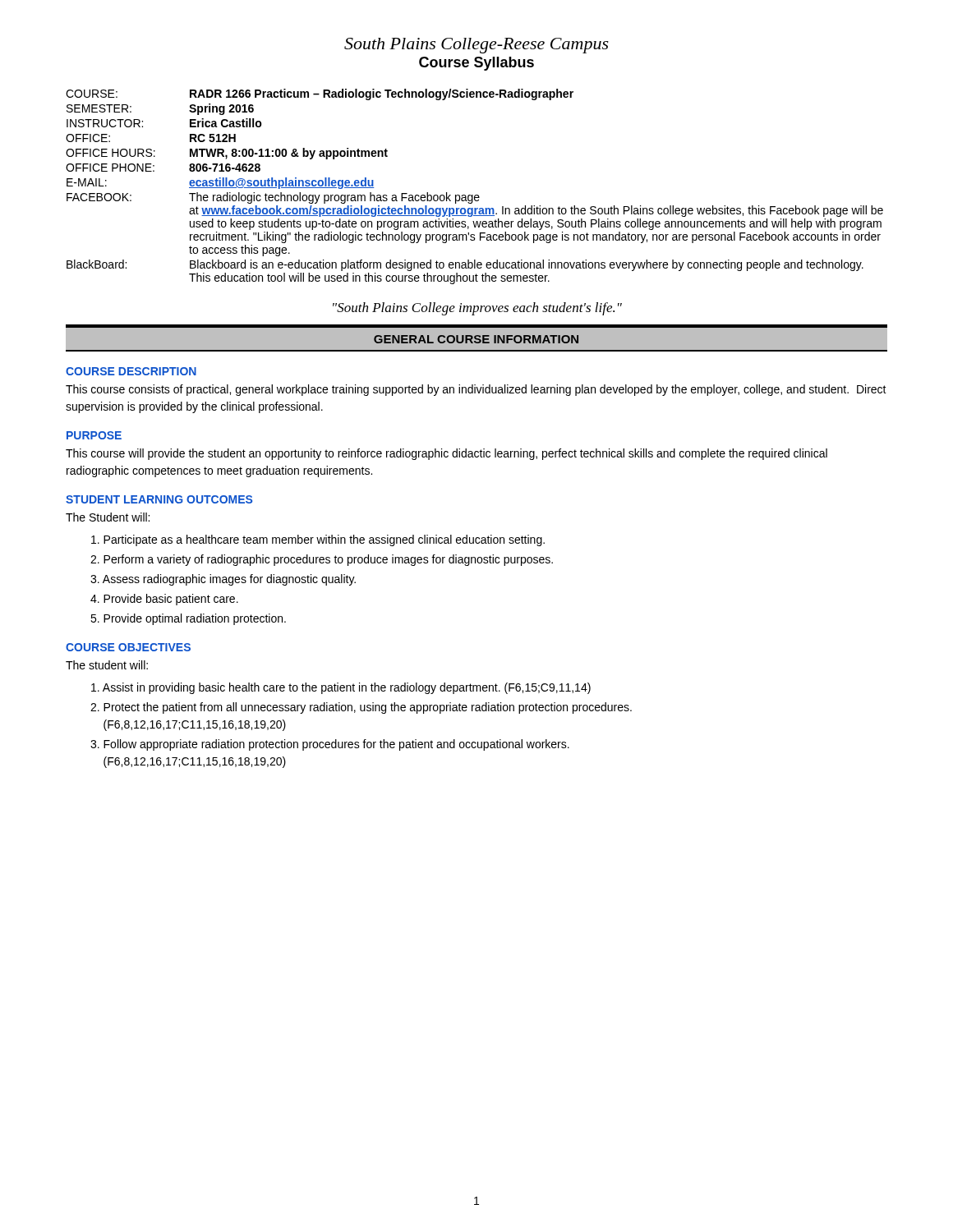The width and height of the screenshot is (953, 1232).
Task: Select the text block containing ""South Plains College improves each"
Action: pos(476,308)
